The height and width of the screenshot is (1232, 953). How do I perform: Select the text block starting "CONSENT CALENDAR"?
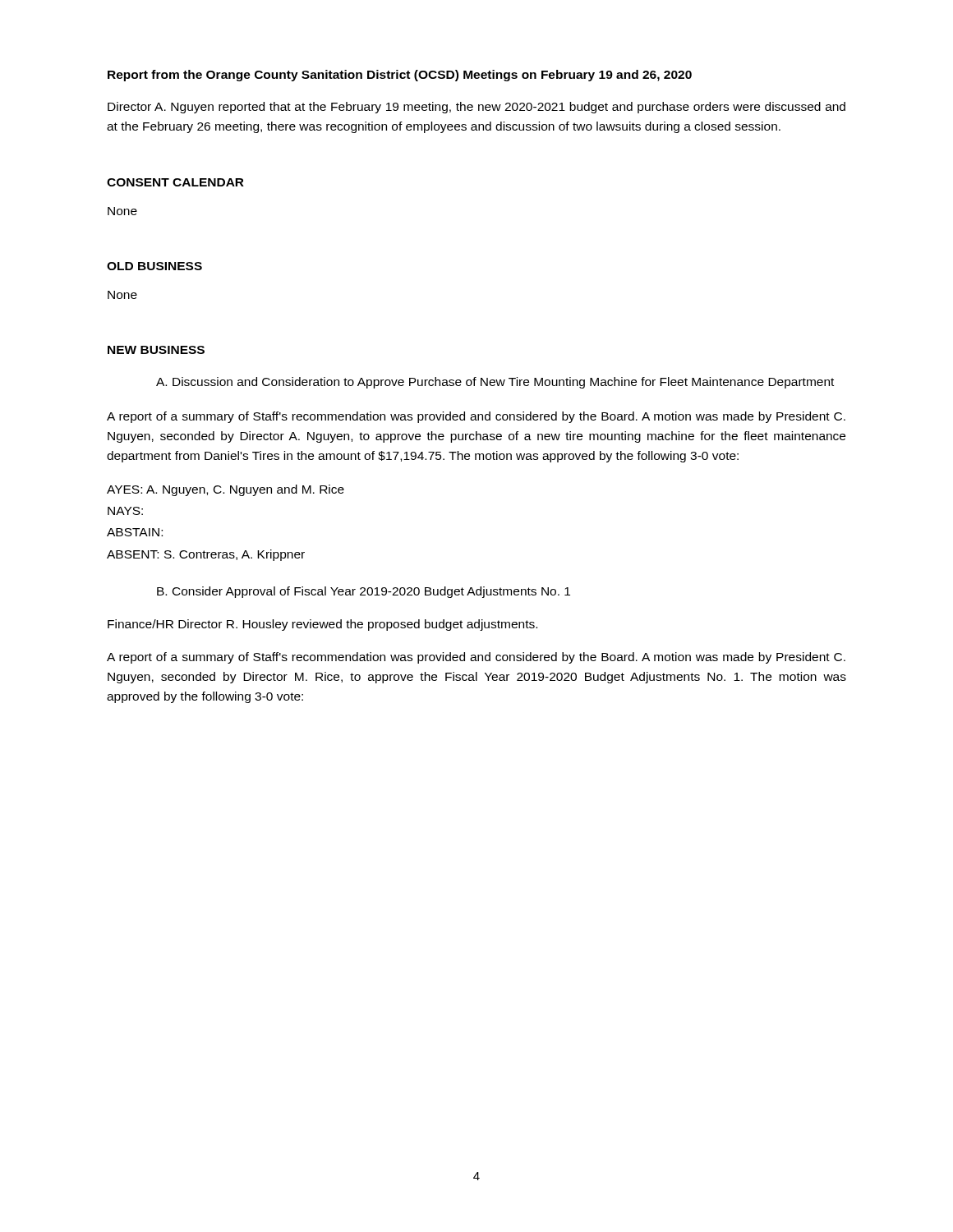175,182
